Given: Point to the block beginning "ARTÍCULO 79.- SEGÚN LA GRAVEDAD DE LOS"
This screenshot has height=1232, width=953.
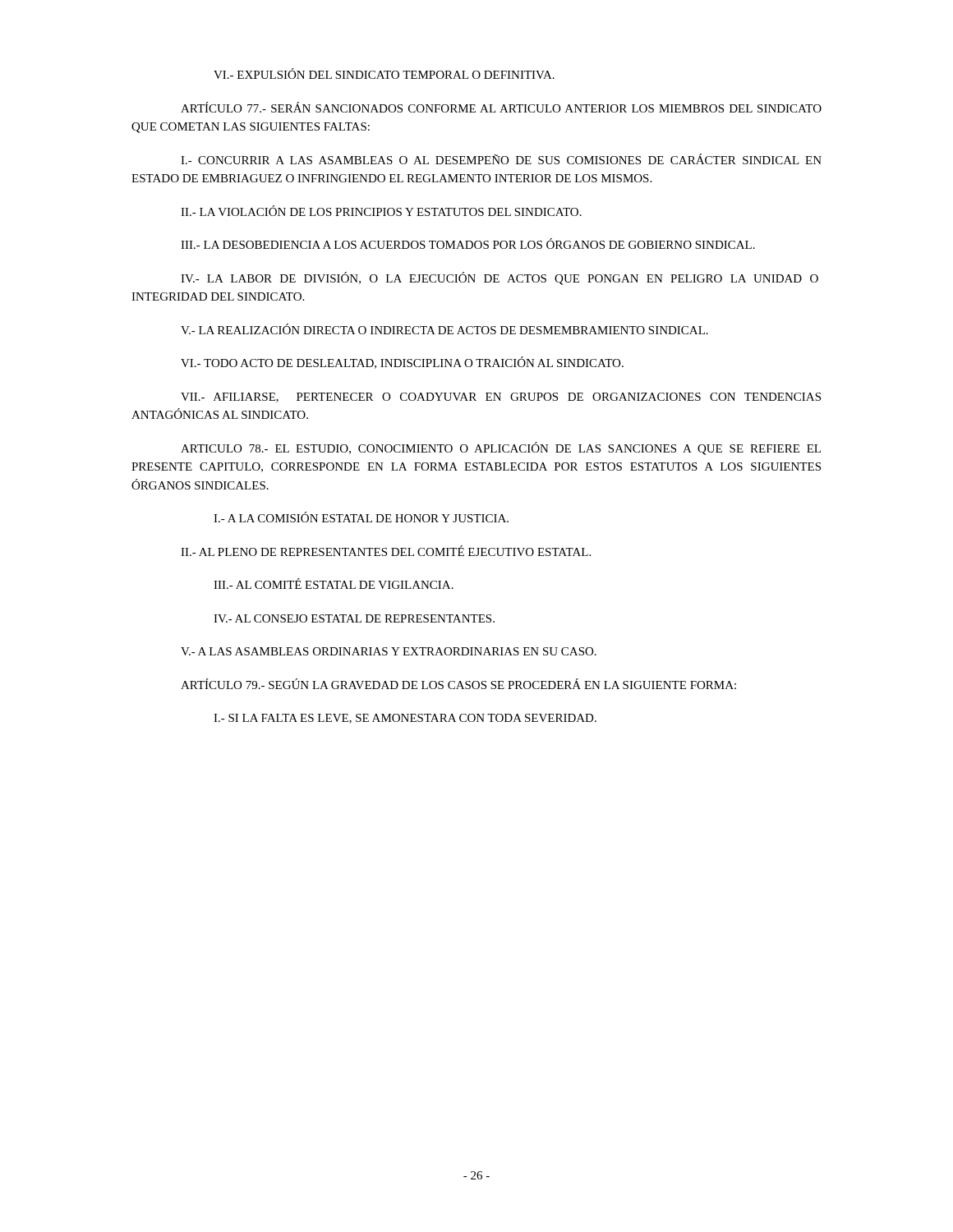Looking at the screenshot, I should pyautogui.click(x=459, y=685).
